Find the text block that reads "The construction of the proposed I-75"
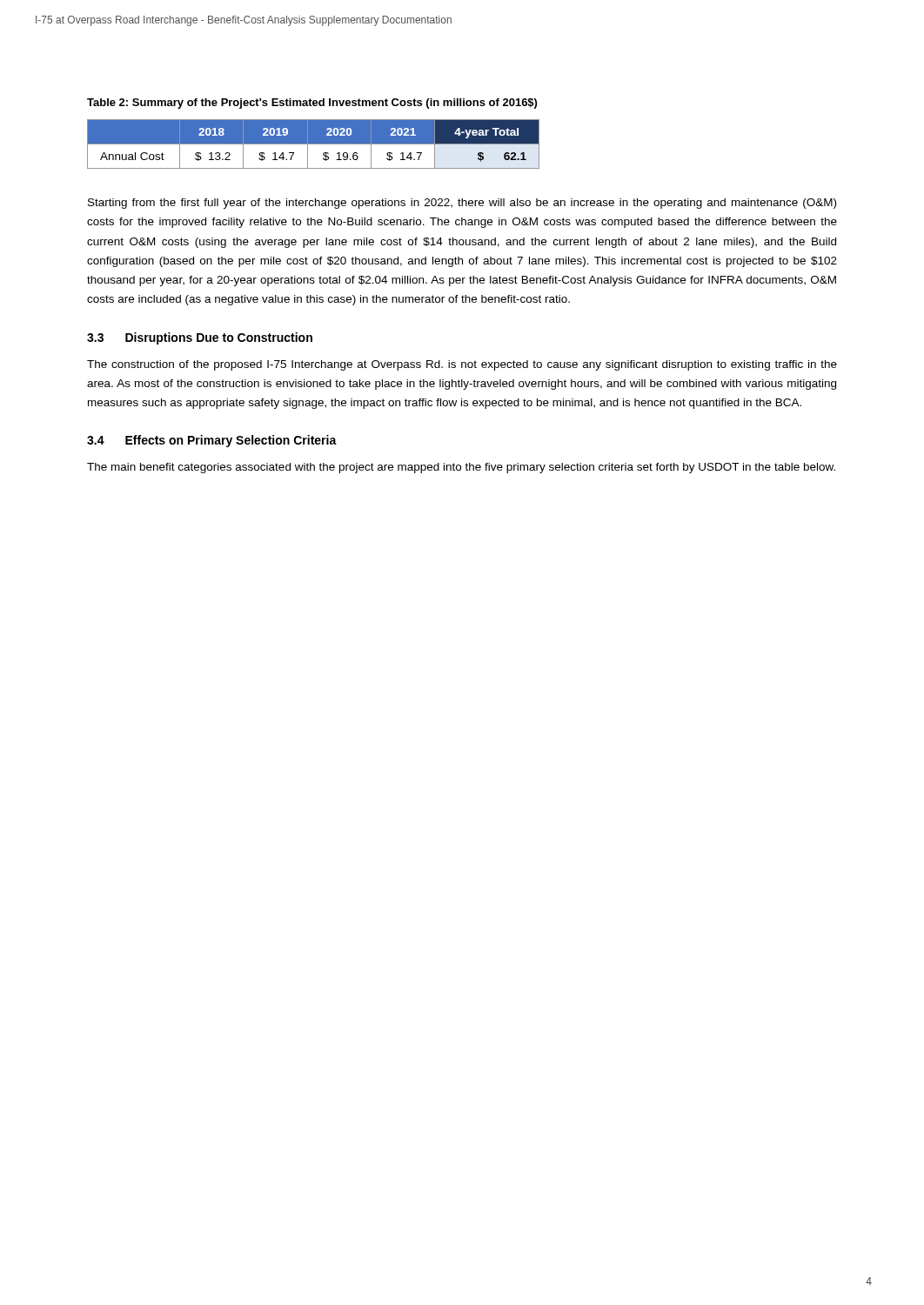Screen dimensions: 1305x924 (x=462, y=383)
